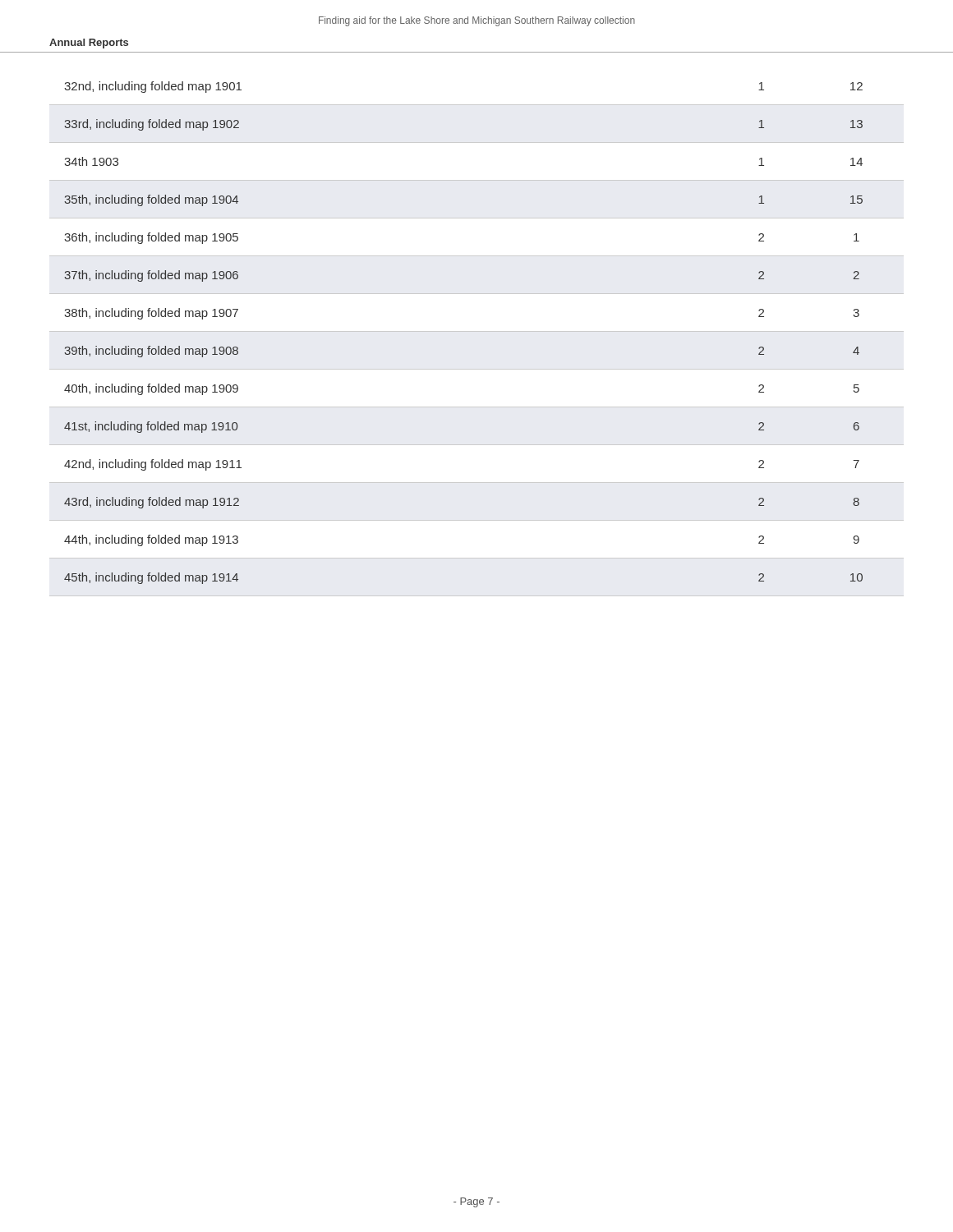Click the section header
953x1232 pixels.
click(89, 42)
